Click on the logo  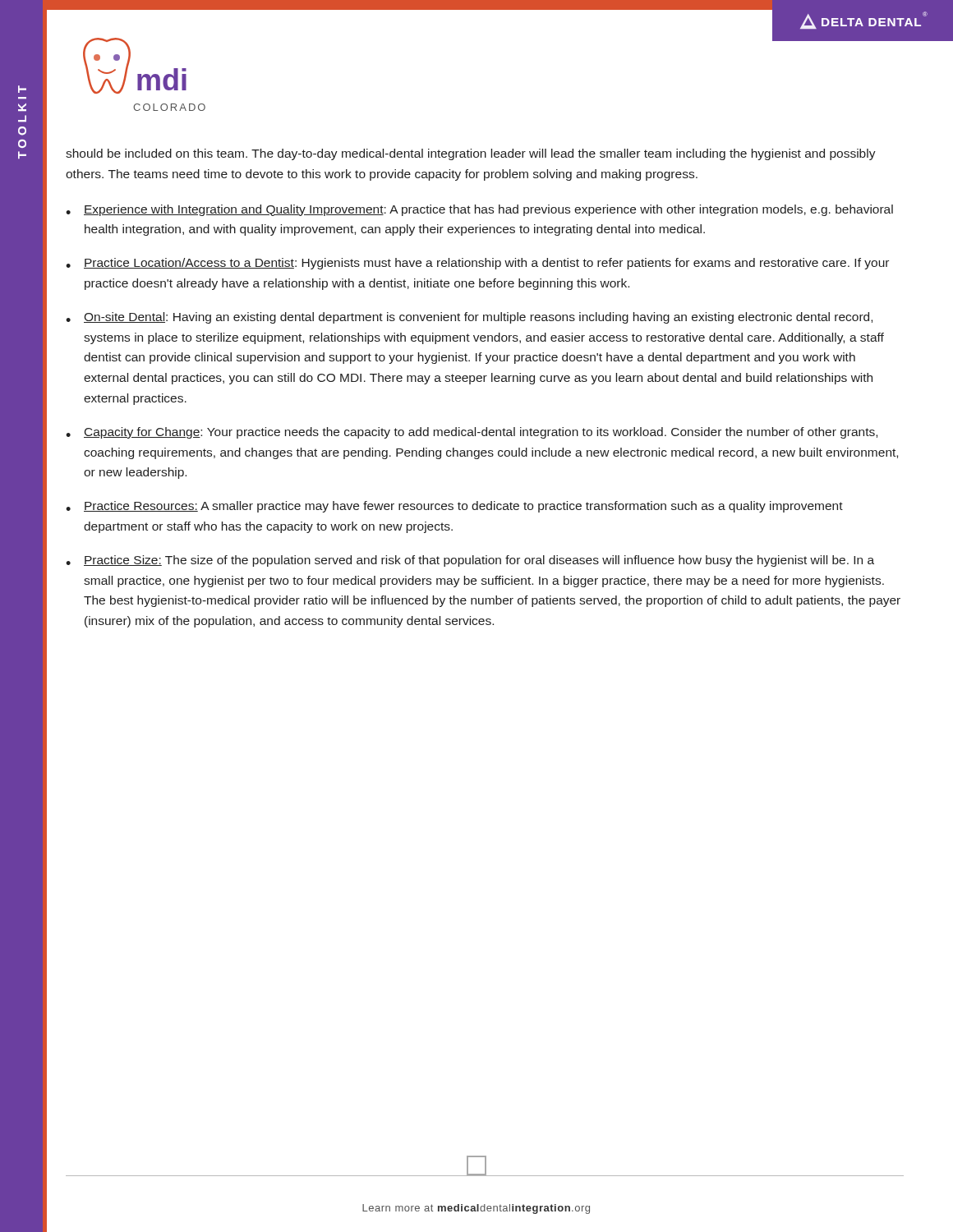coord(140,78)
